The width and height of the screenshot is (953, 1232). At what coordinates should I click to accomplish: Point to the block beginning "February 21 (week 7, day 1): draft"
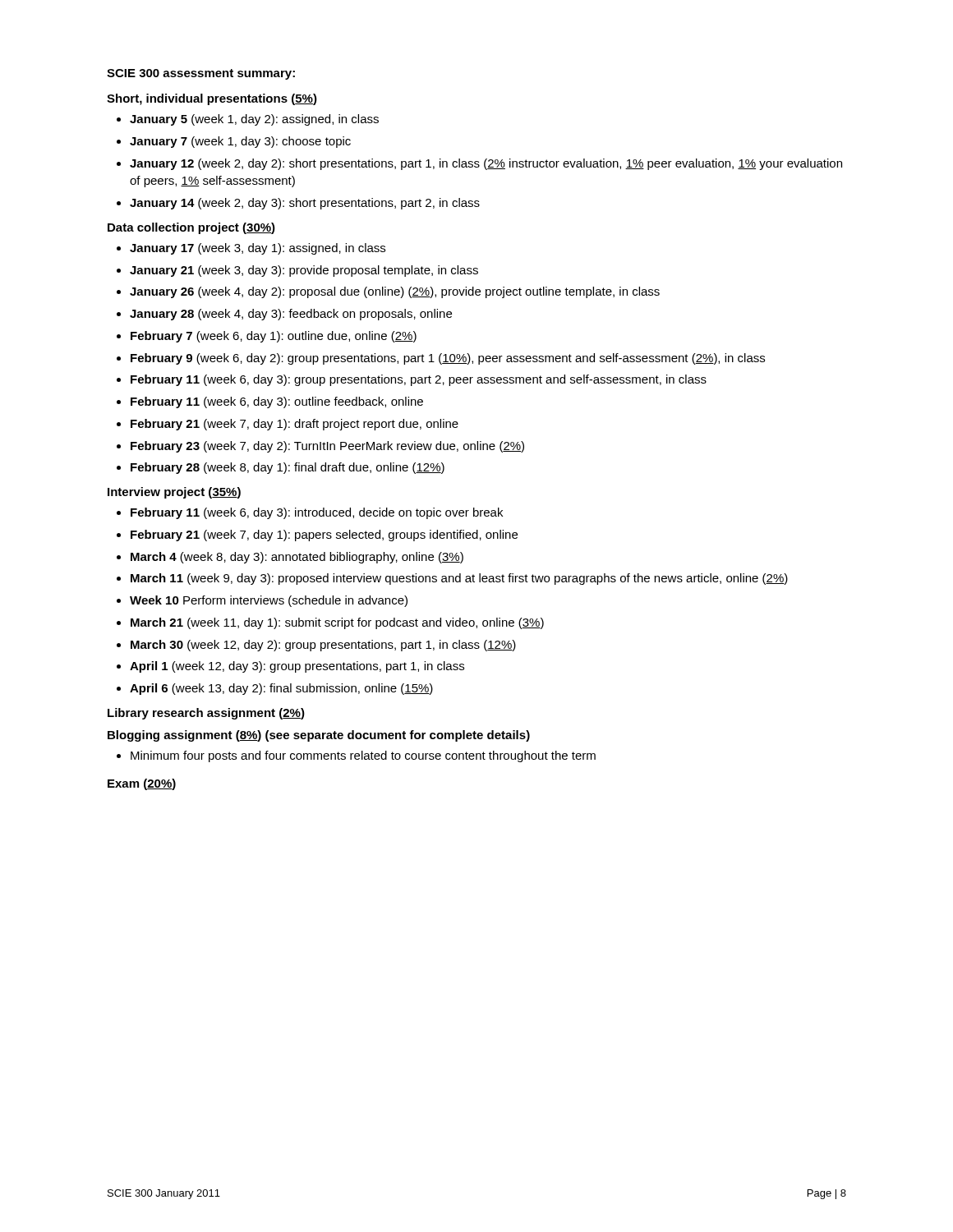coord(294,423)
